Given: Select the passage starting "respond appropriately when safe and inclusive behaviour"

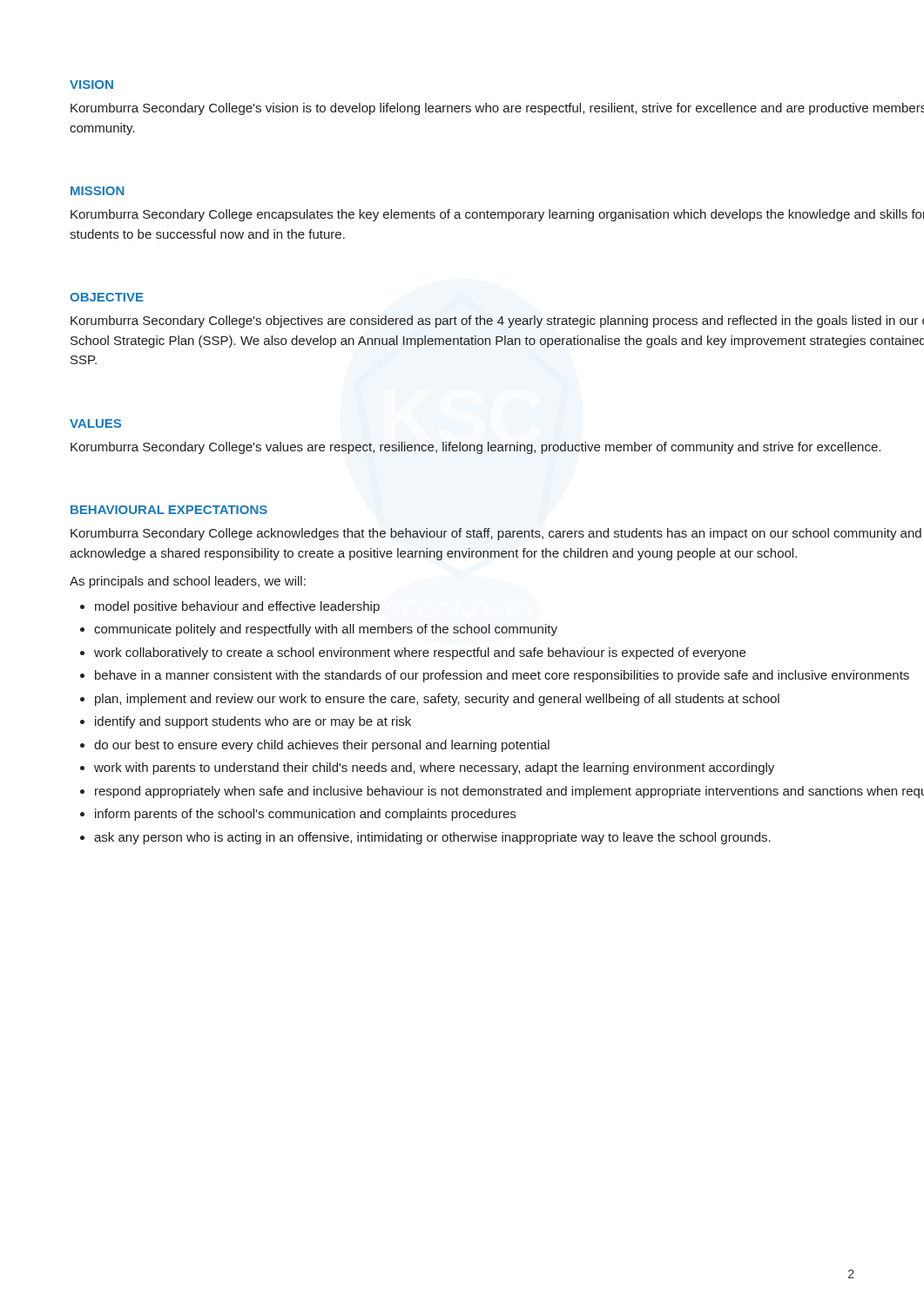Looking at the screenshot, I should (x=509, y=790).
